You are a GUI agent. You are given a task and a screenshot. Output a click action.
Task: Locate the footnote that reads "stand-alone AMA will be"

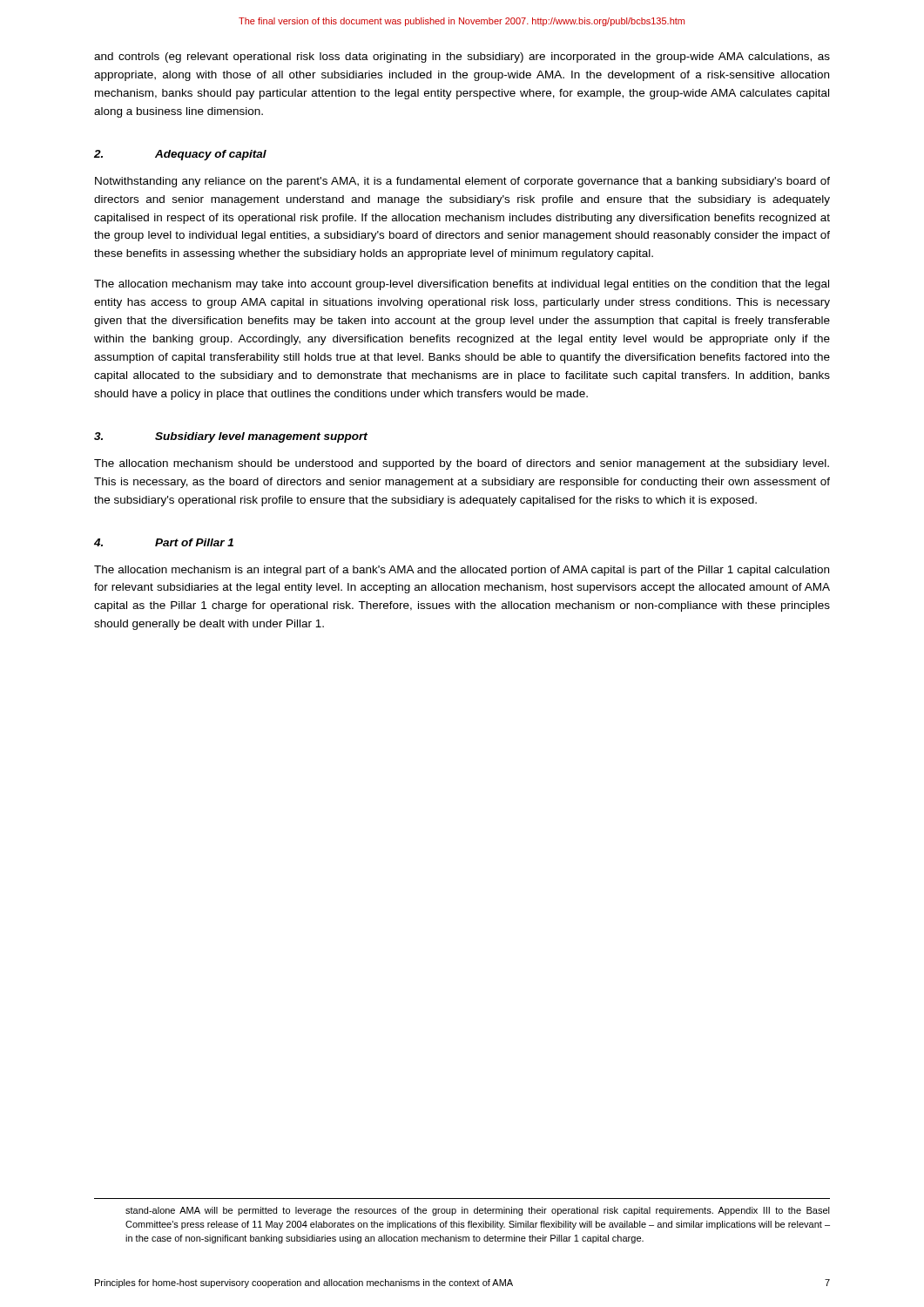click(x=462, y=1225)
